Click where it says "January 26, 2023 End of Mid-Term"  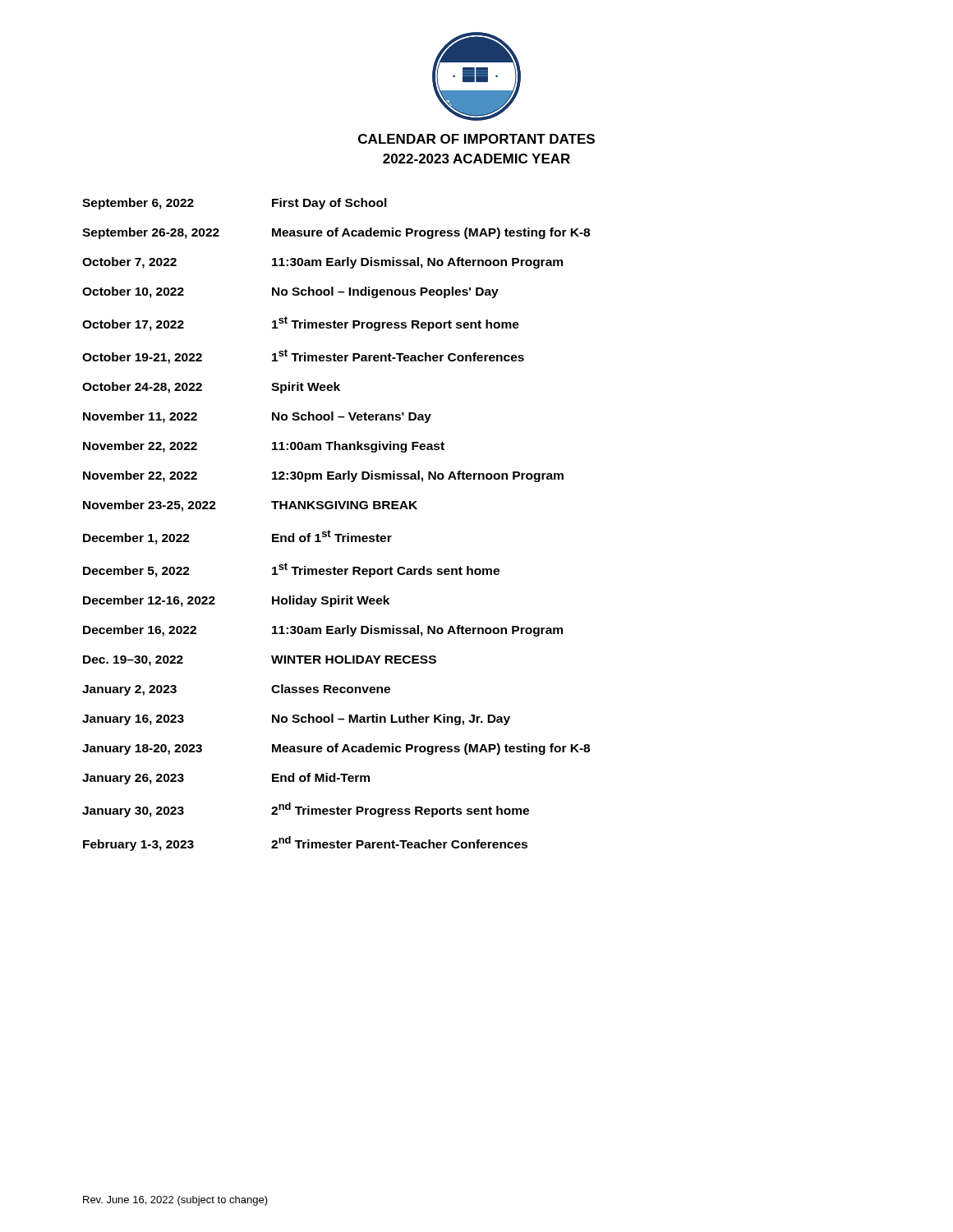138,778
